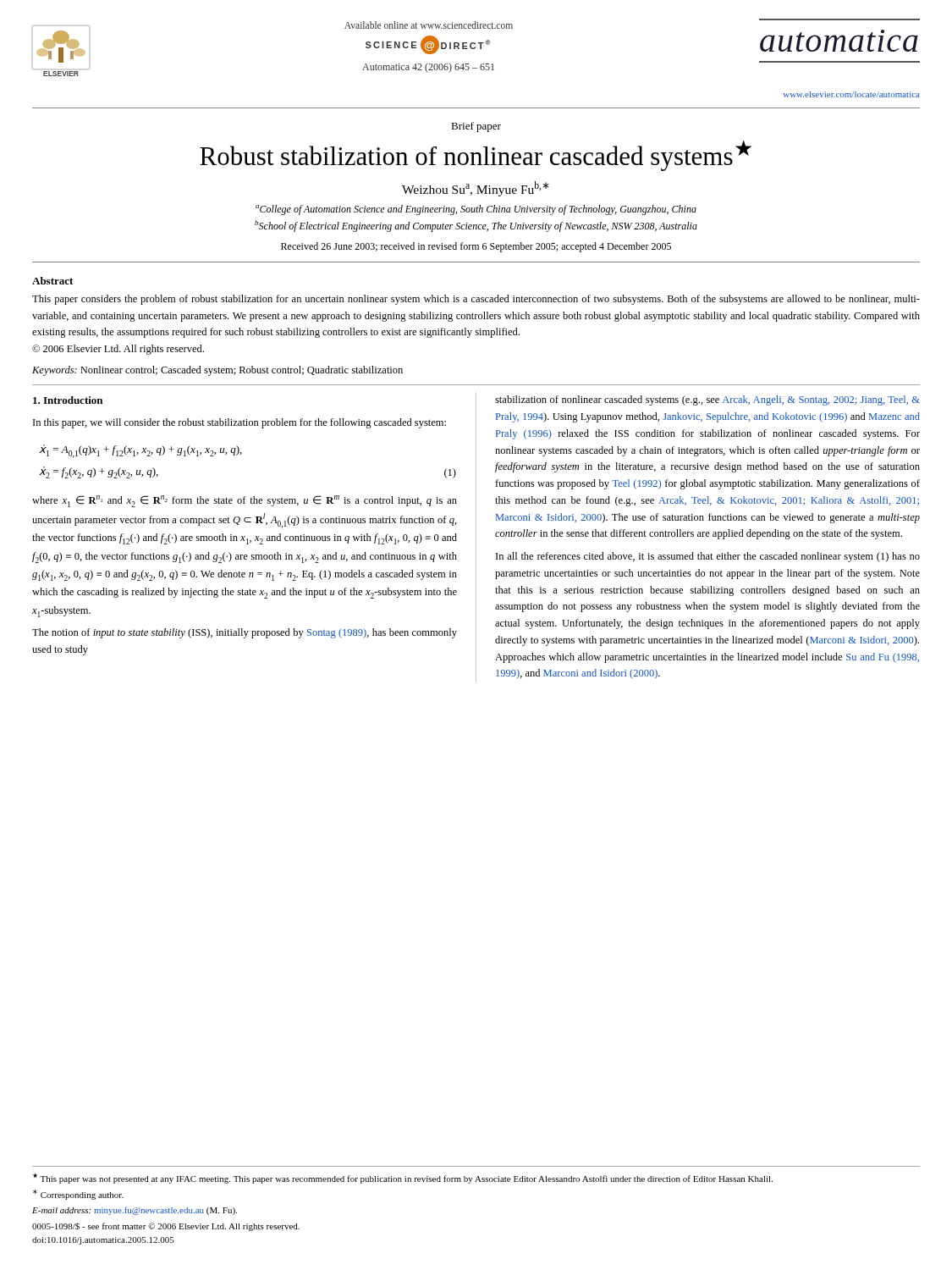The width and height of the screenshot is (952, 1270).
Task: Navigate to the passage starting "Weizhou Sua, Minyue Fub,∗"
Action: [x=476, y=188]
